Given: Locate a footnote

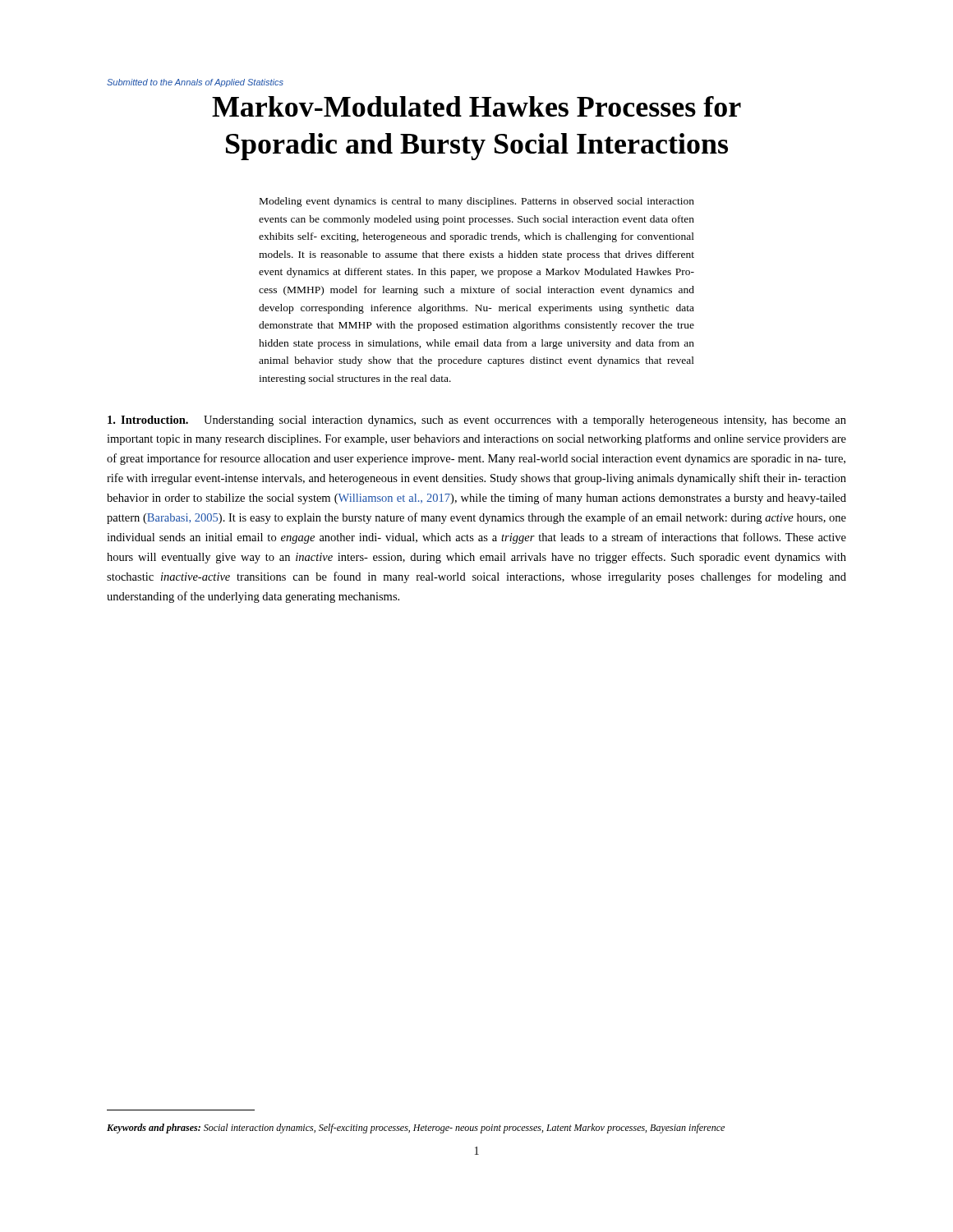Looking at the screenshot, I should 476,1122.
